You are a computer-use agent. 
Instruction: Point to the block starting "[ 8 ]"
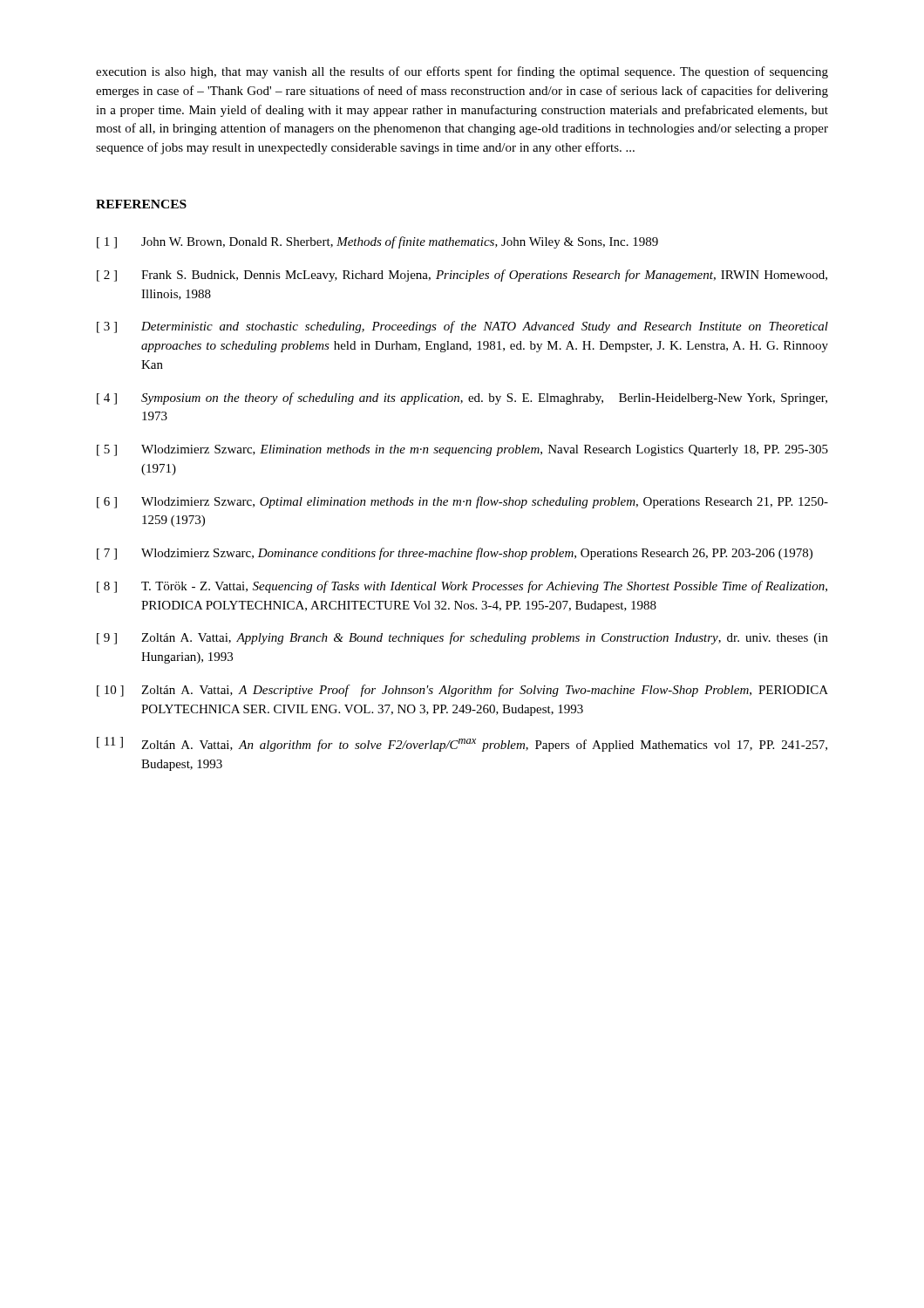(x=462, y=596)
